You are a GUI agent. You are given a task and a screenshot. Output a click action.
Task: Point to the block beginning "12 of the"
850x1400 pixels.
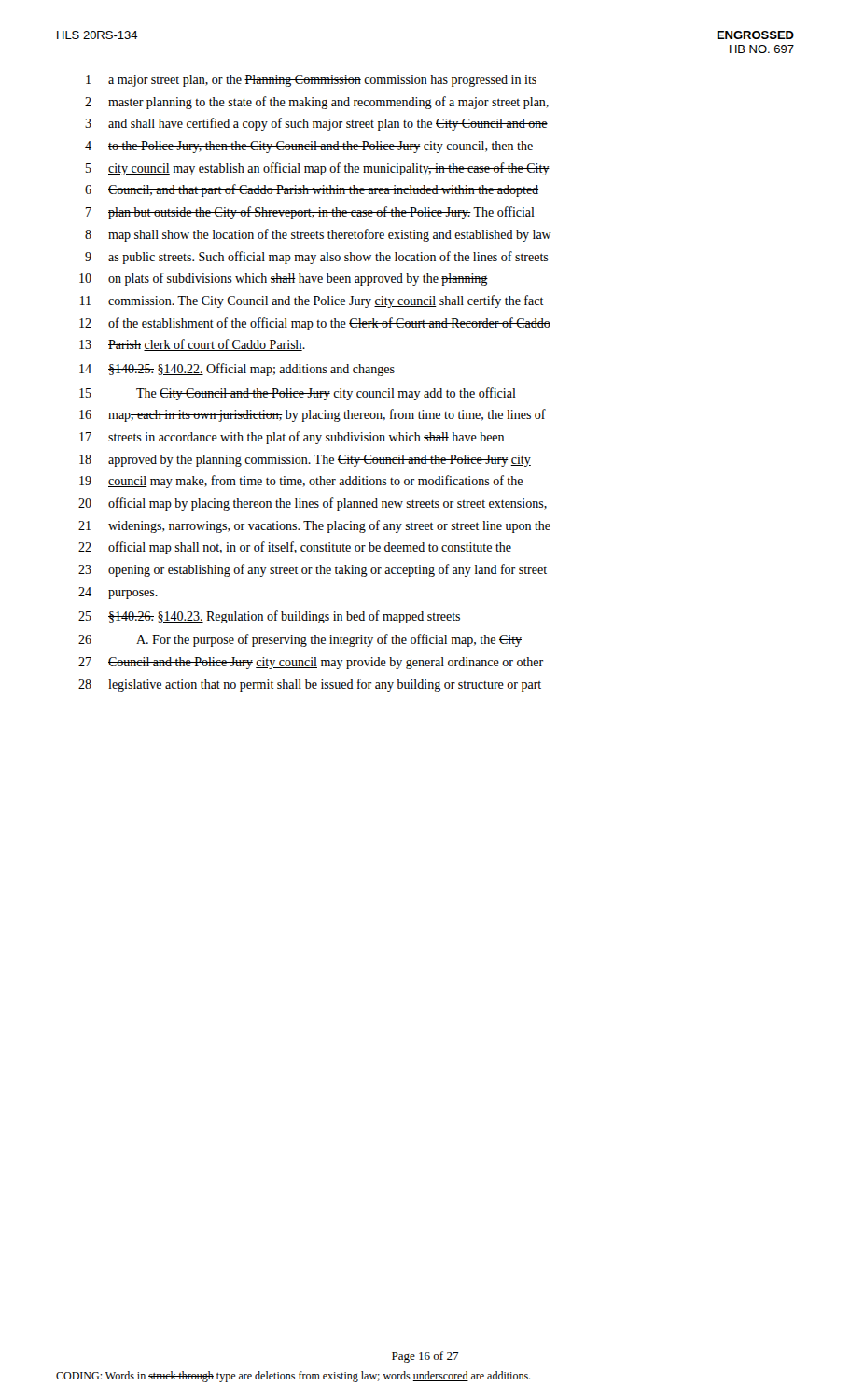pyautogui.click(x=425, y=323)
